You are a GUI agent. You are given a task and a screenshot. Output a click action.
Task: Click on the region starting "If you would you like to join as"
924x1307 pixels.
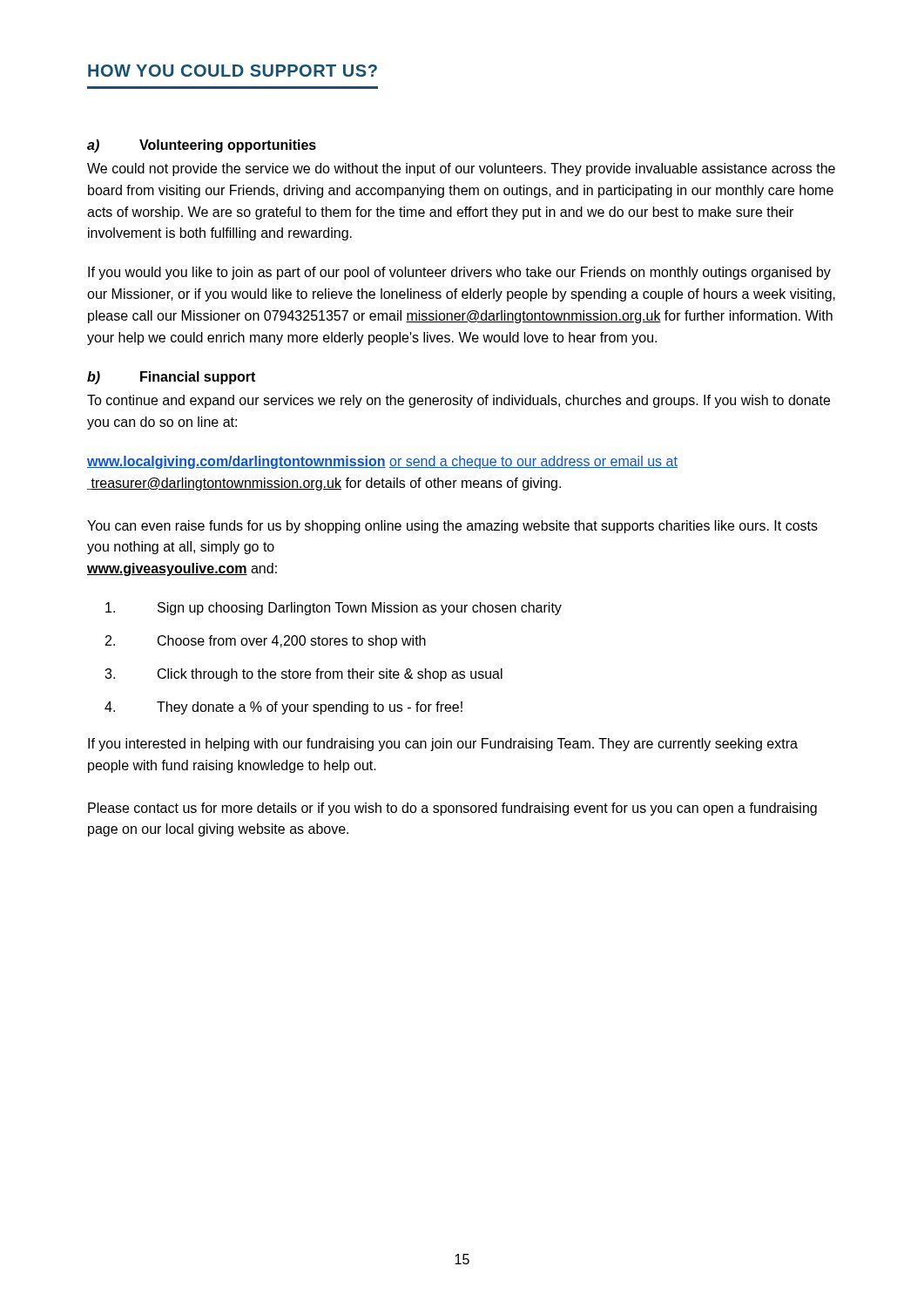(x=462, y=305)
